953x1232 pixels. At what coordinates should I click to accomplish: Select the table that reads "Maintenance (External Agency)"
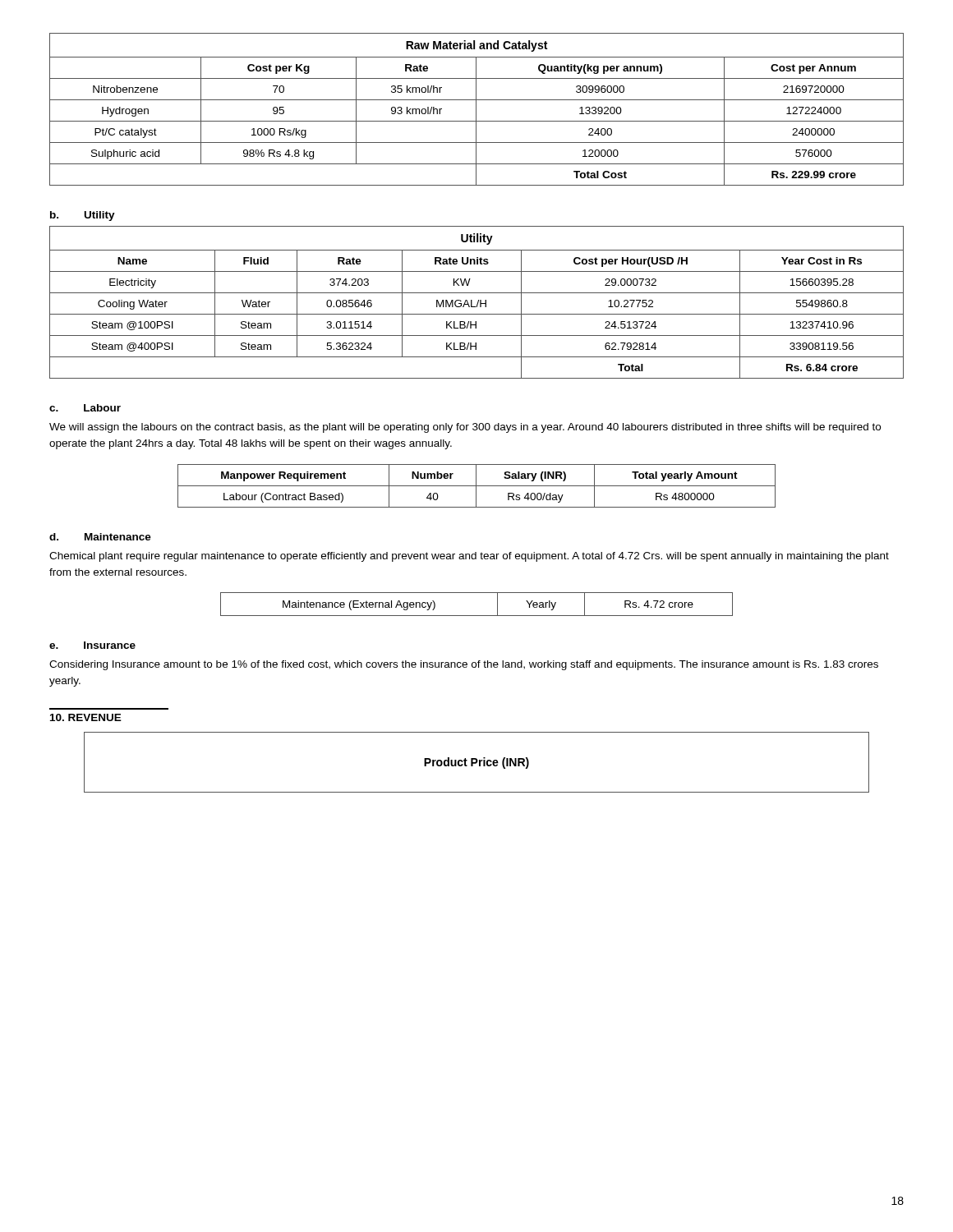476,604
